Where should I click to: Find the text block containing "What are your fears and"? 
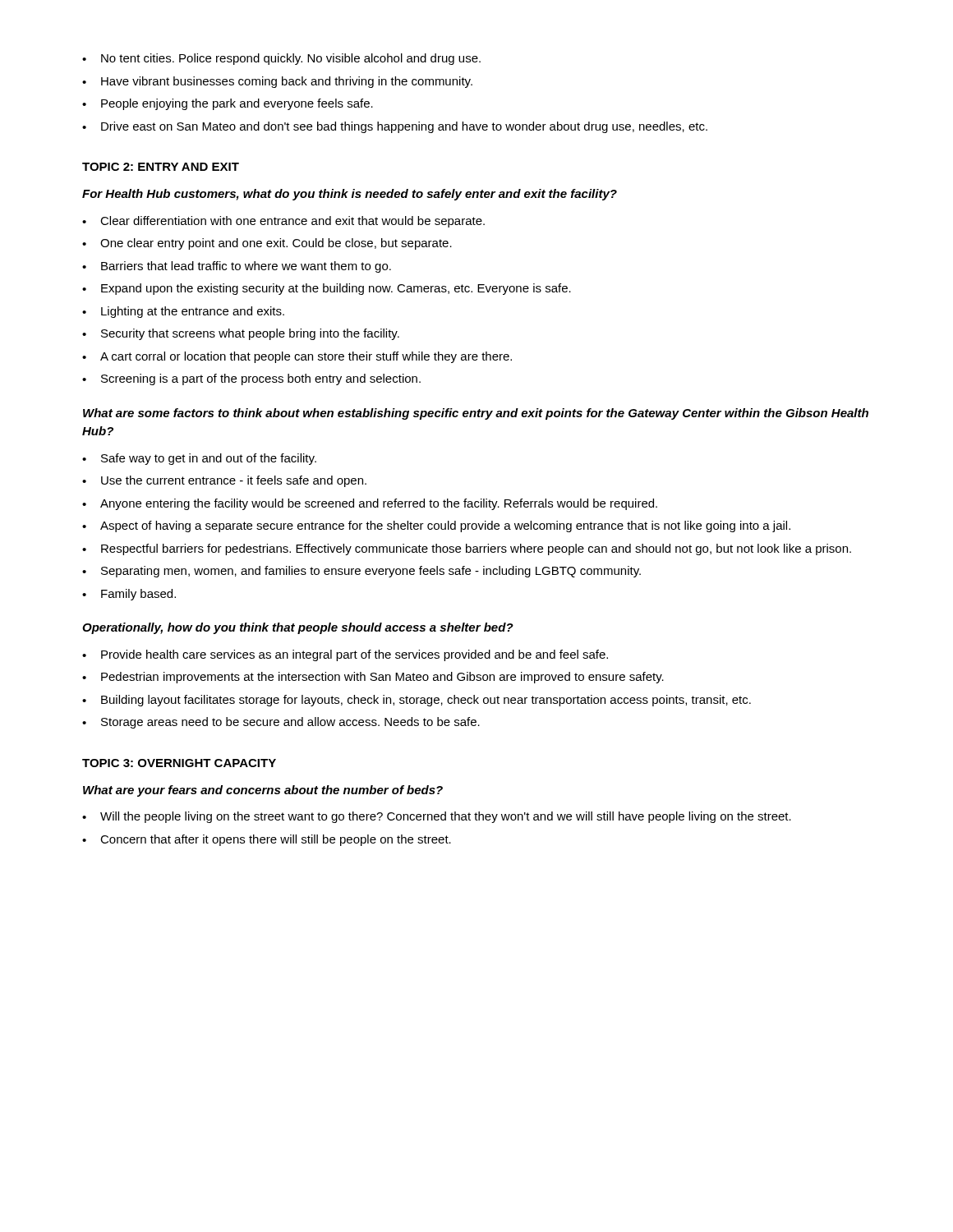263,789
